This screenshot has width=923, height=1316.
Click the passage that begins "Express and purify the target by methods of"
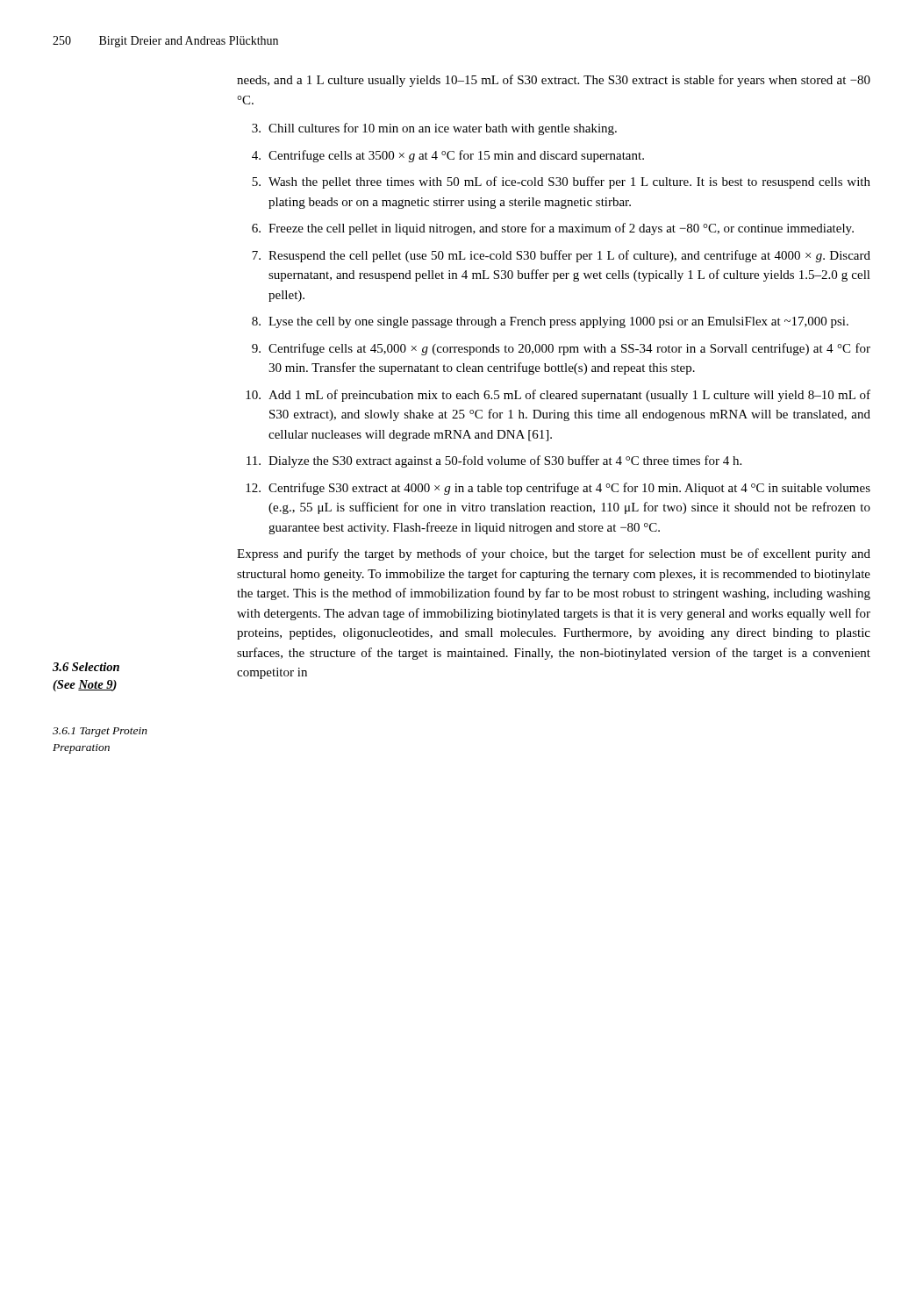554,613
